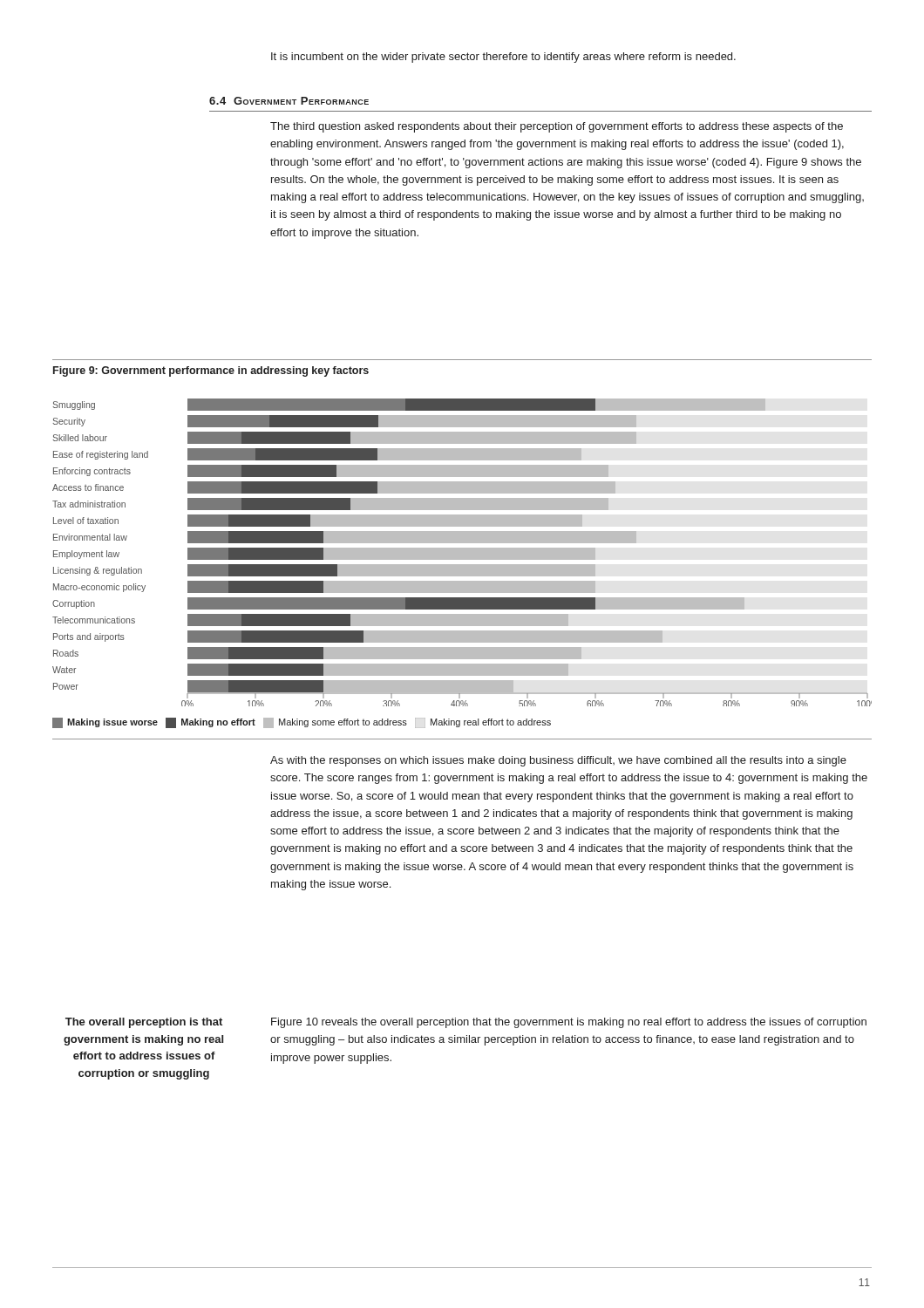The width and height of the screenshot is (924, 1308).
Task: Find the block on this page that starts "The overall perception is that government is making"
Action: click(x=144, y=1047)
